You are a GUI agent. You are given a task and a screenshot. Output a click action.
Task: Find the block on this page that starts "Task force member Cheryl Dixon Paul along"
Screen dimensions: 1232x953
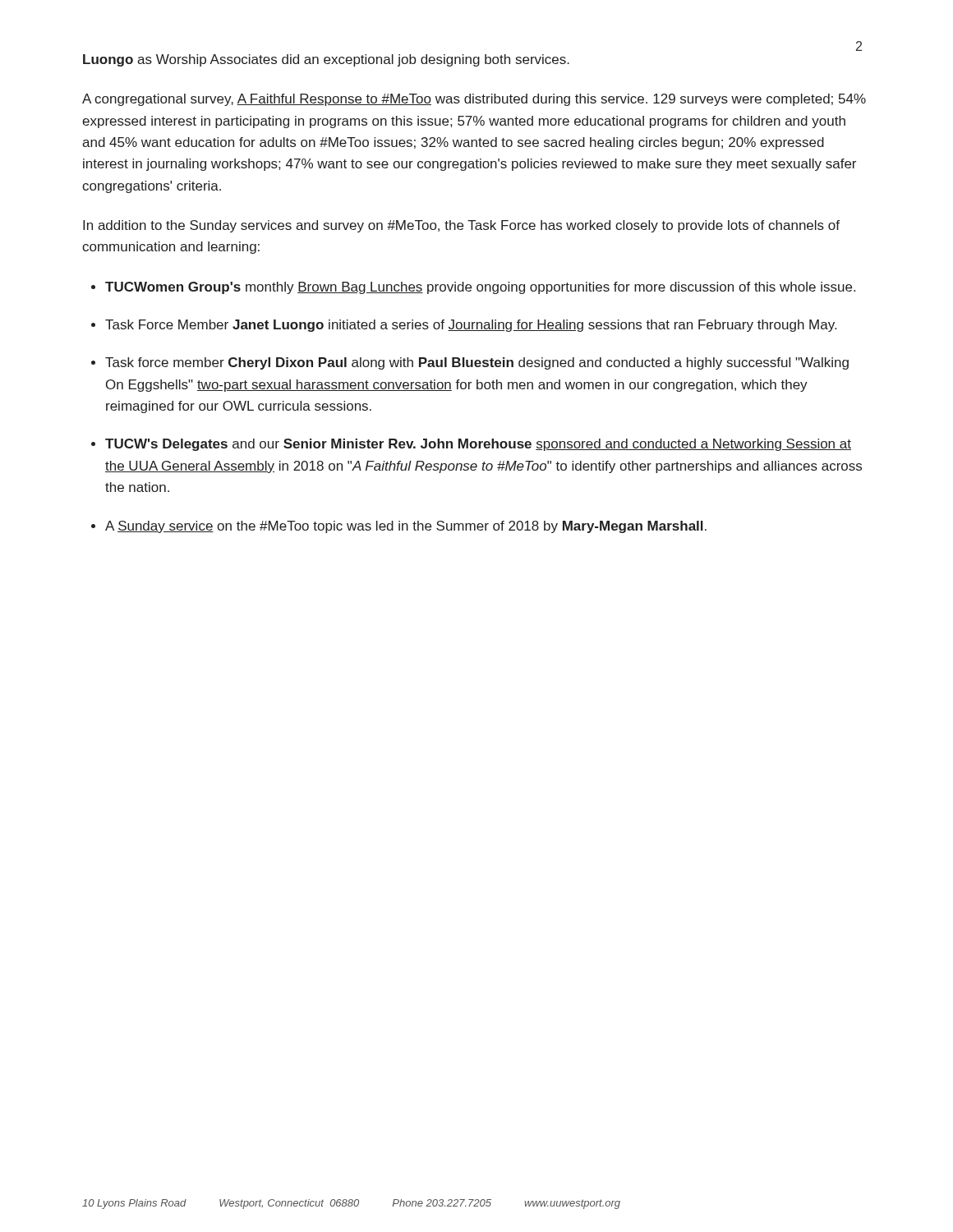(477, 385)
